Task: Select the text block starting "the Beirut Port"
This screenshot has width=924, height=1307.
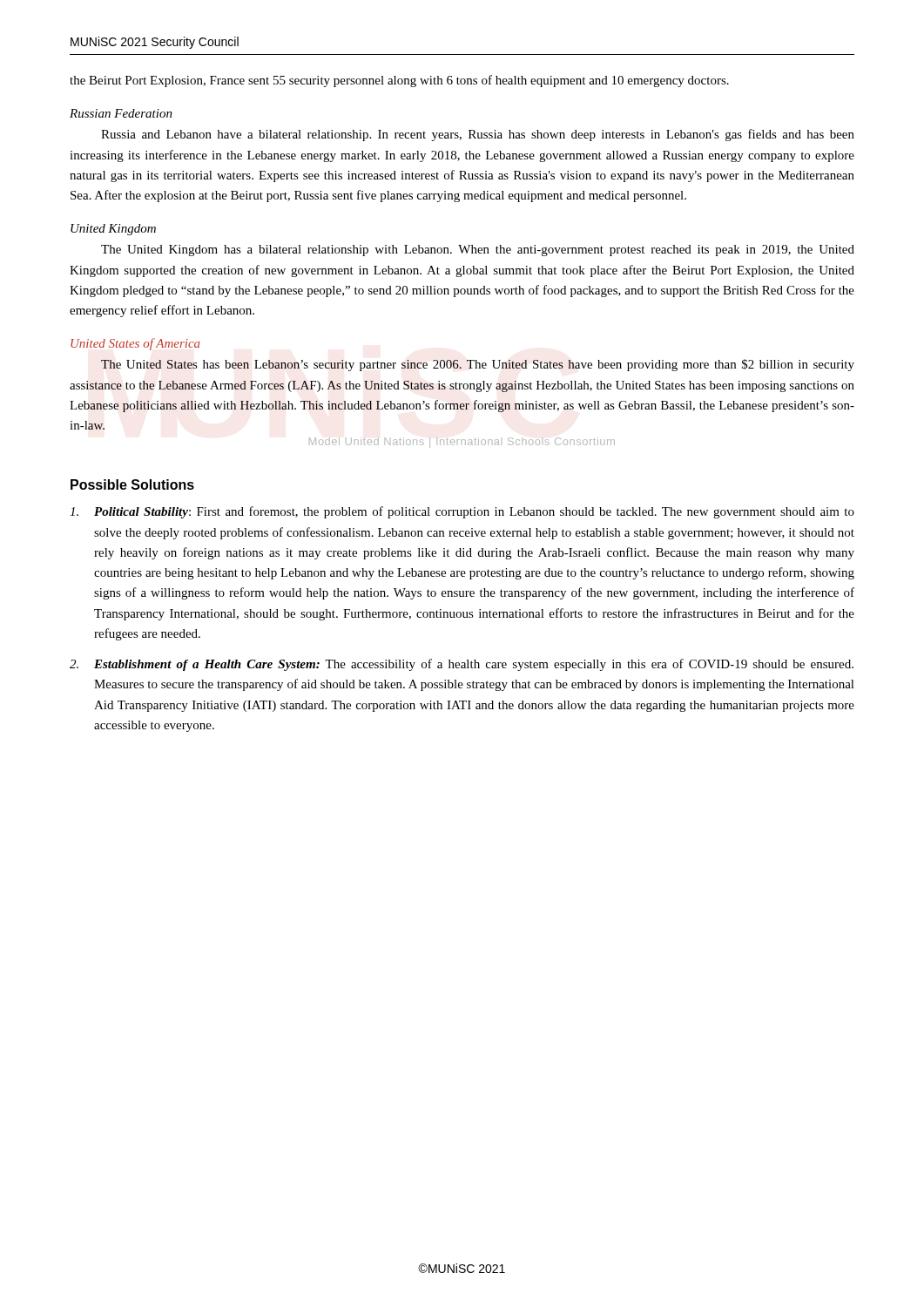Action: (399, 80)
